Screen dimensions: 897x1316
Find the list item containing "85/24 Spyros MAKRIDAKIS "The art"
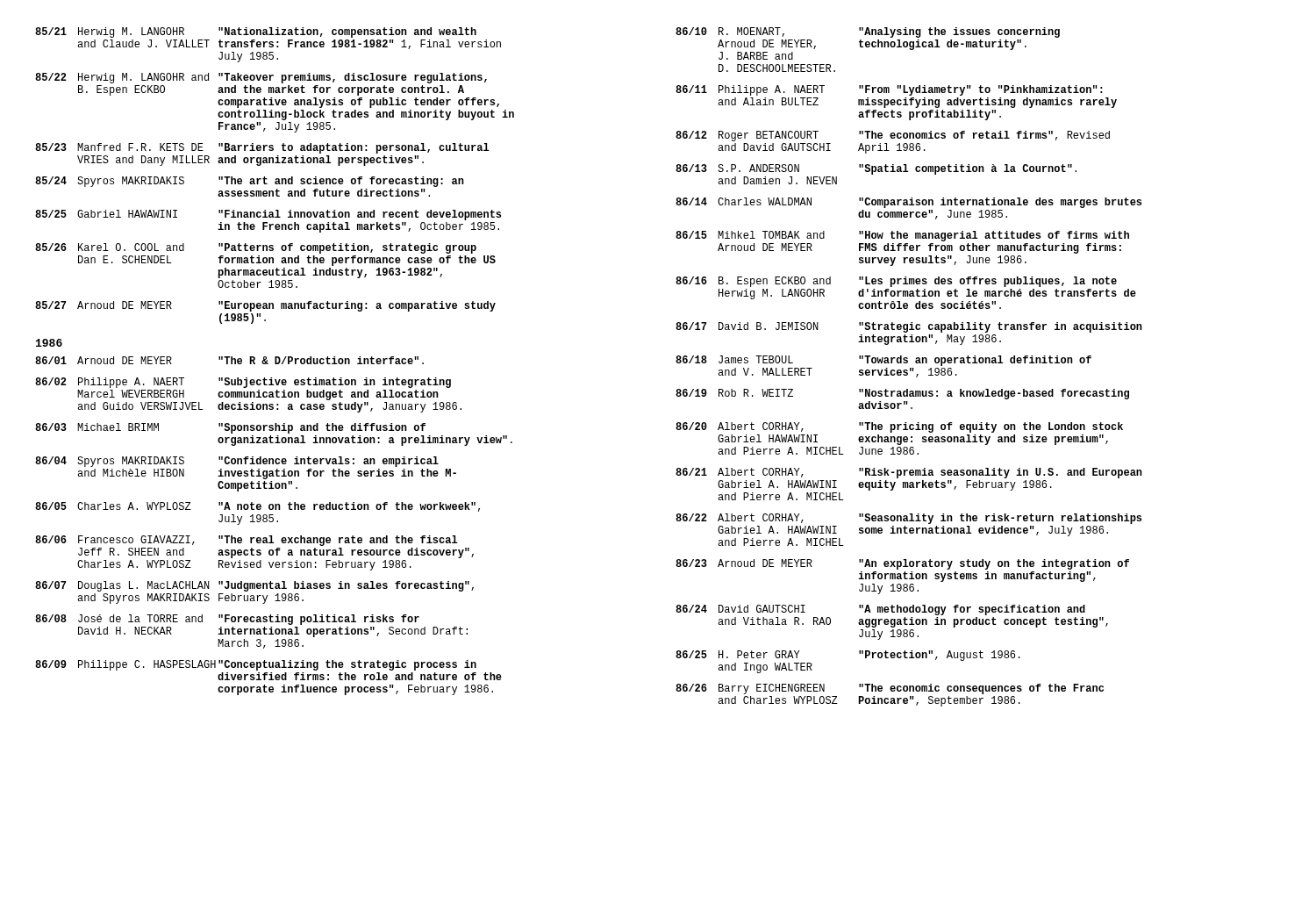(x=338, y=188)
